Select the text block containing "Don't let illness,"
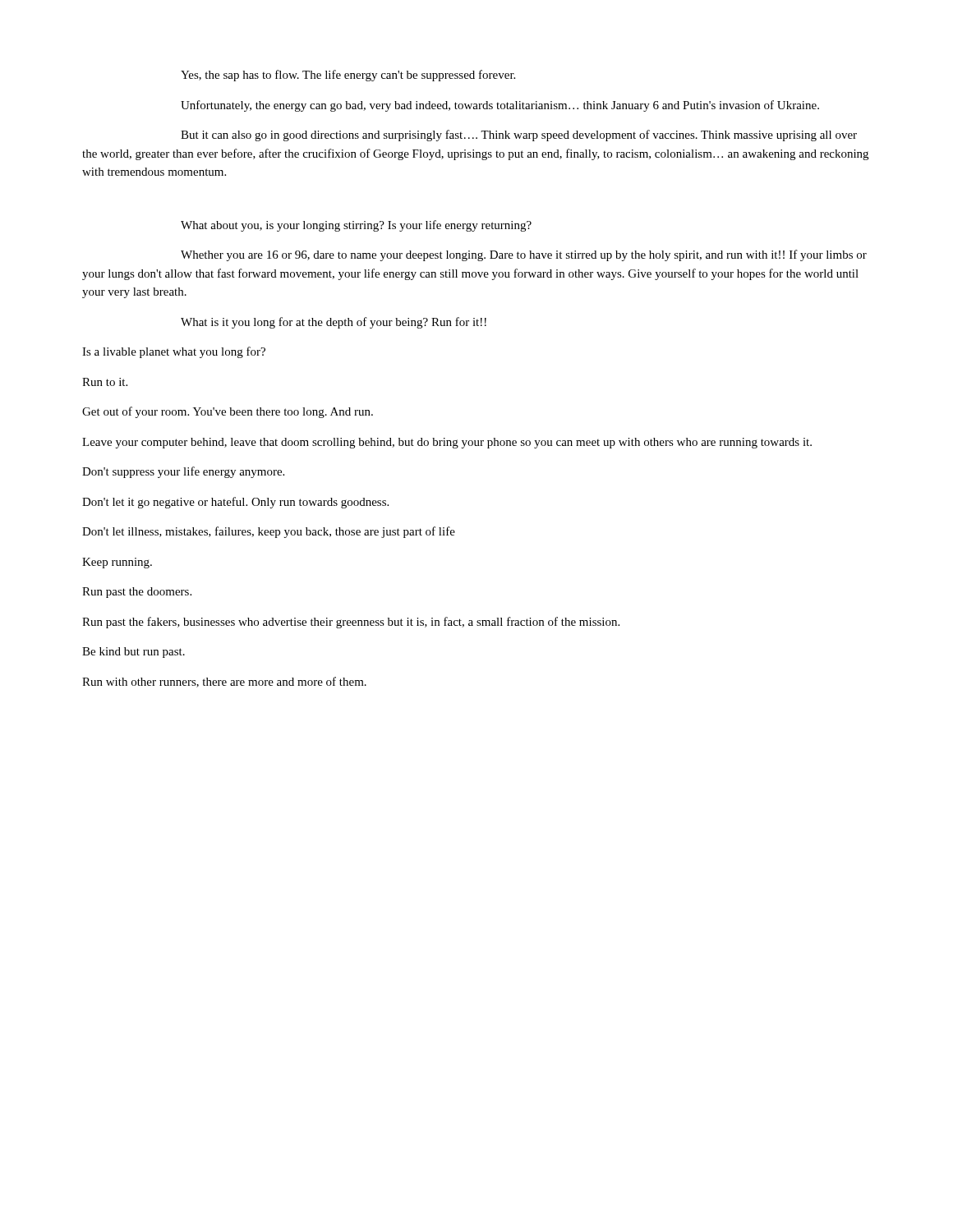953x1232 pixels. point(269,531)
